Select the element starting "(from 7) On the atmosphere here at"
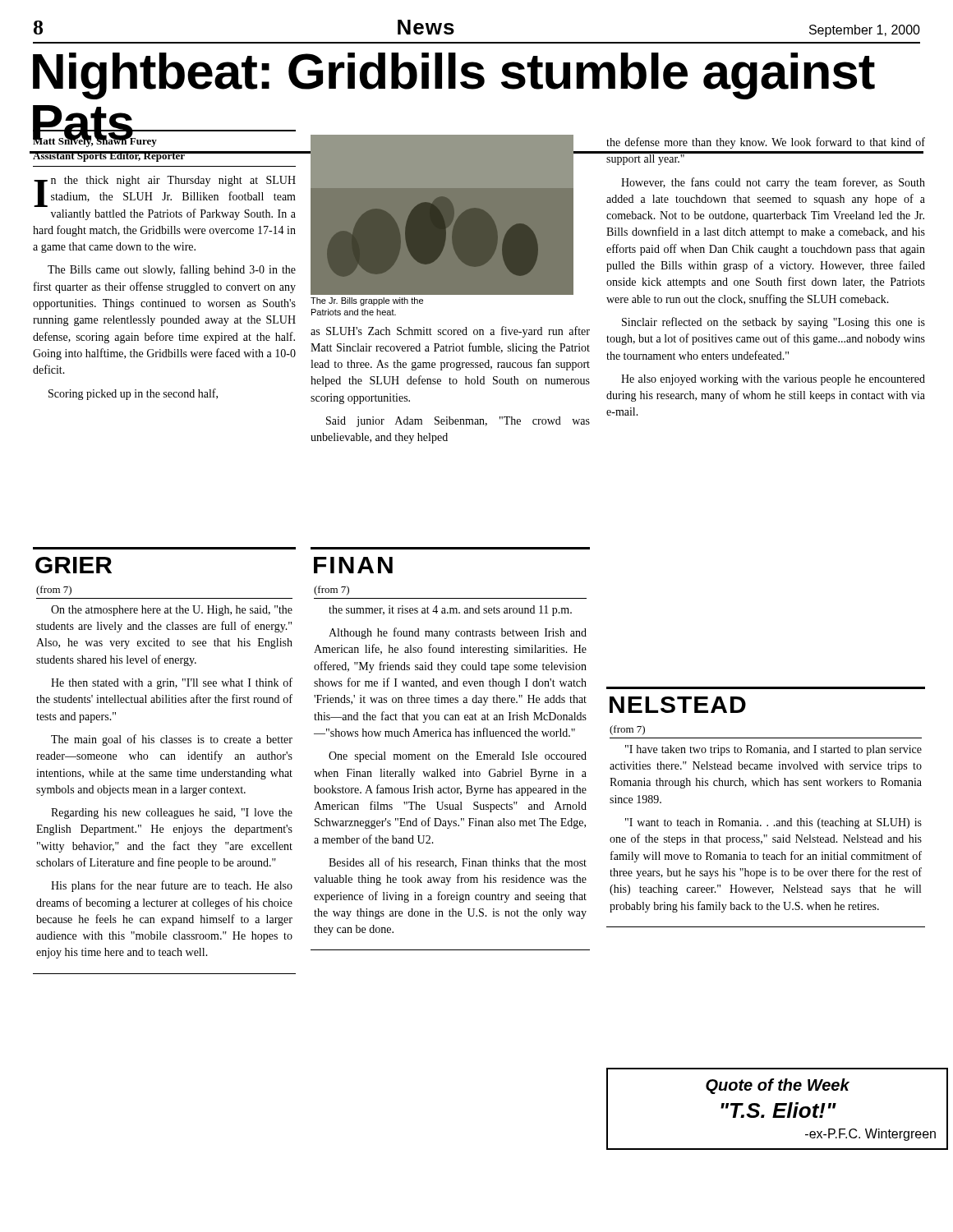 164,772
